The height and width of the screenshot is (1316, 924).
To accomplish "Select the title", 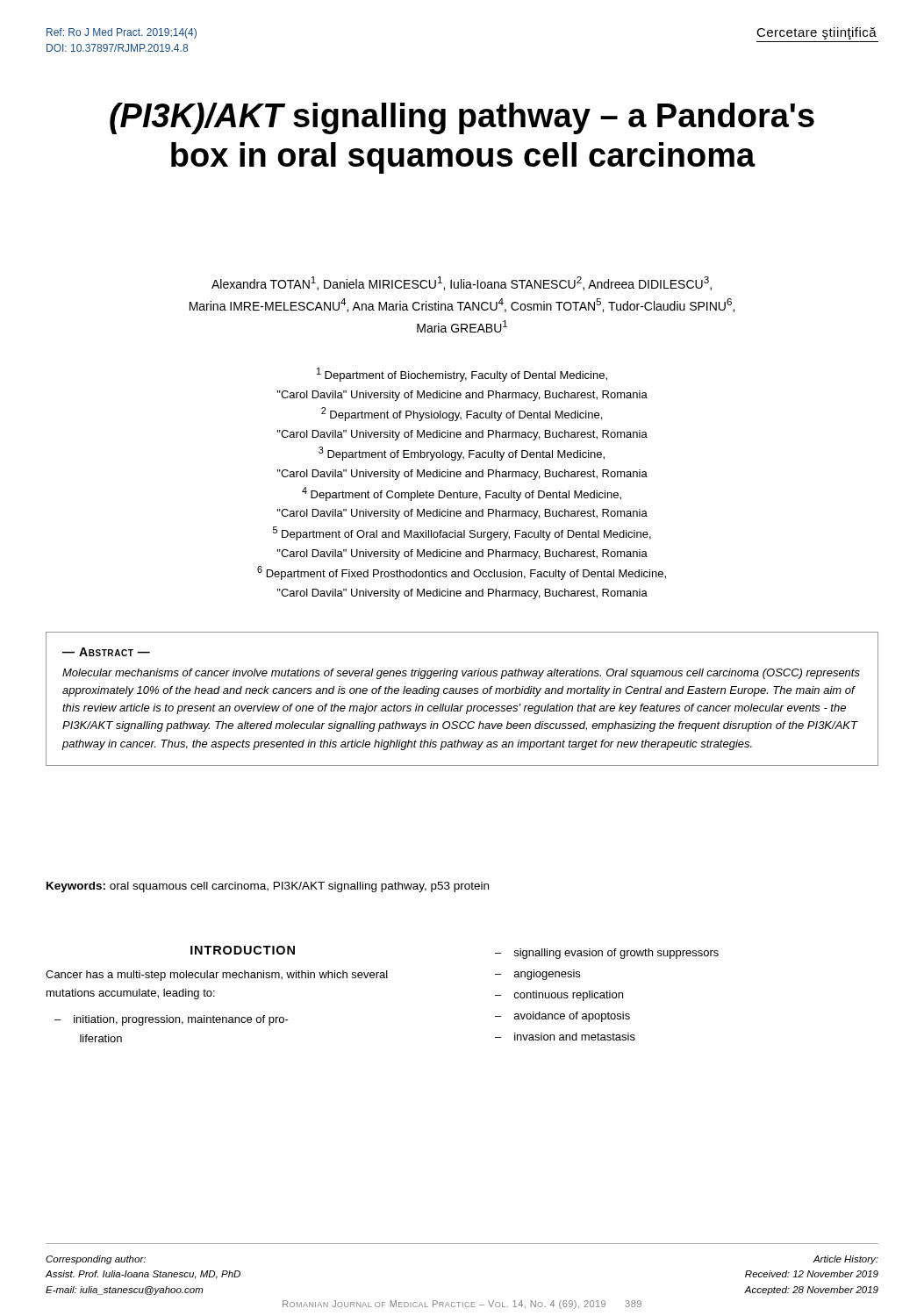I will [x=462, y=136].
